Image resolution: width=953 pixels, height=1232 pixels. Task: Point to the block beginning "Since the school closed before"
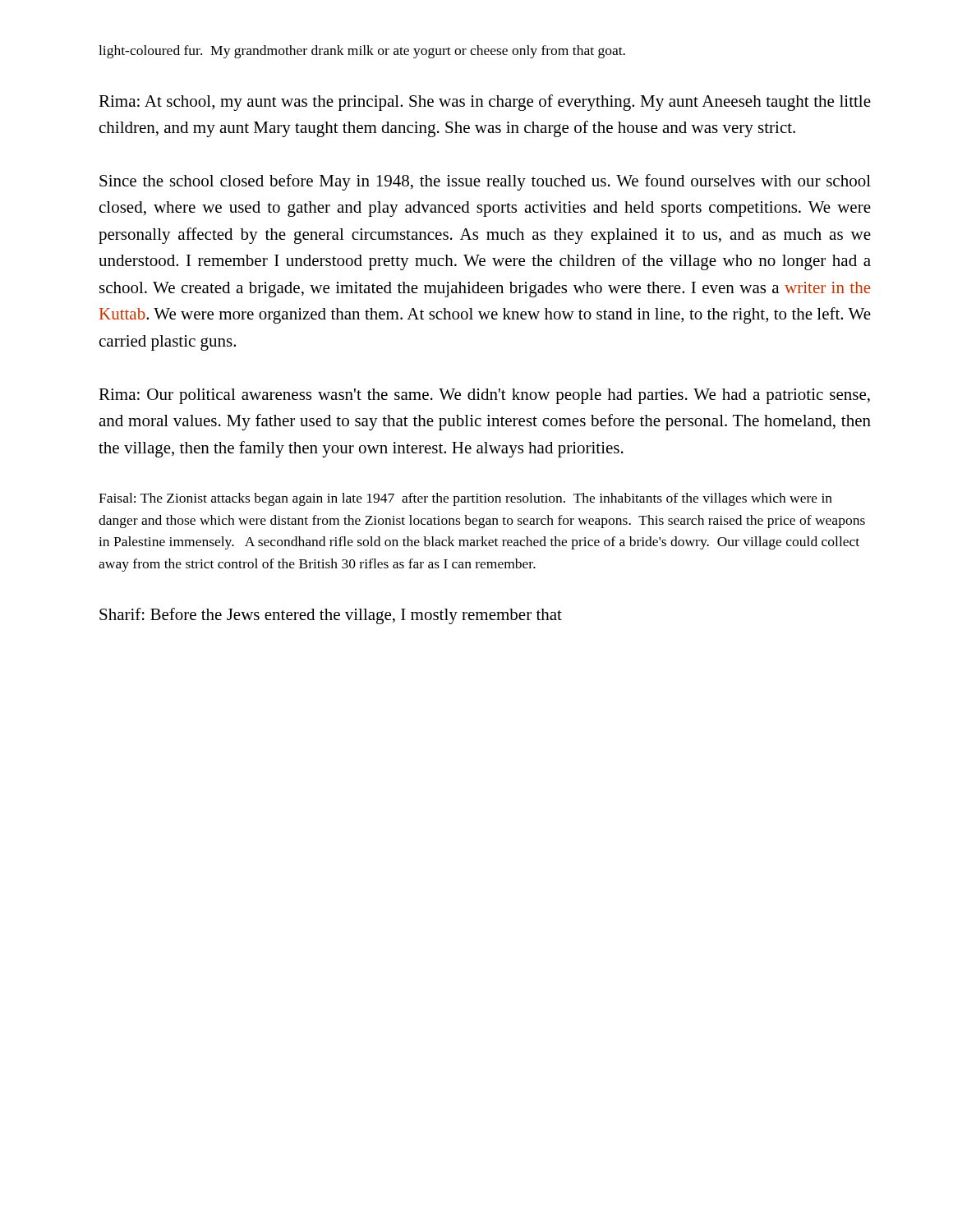point(485,261)
